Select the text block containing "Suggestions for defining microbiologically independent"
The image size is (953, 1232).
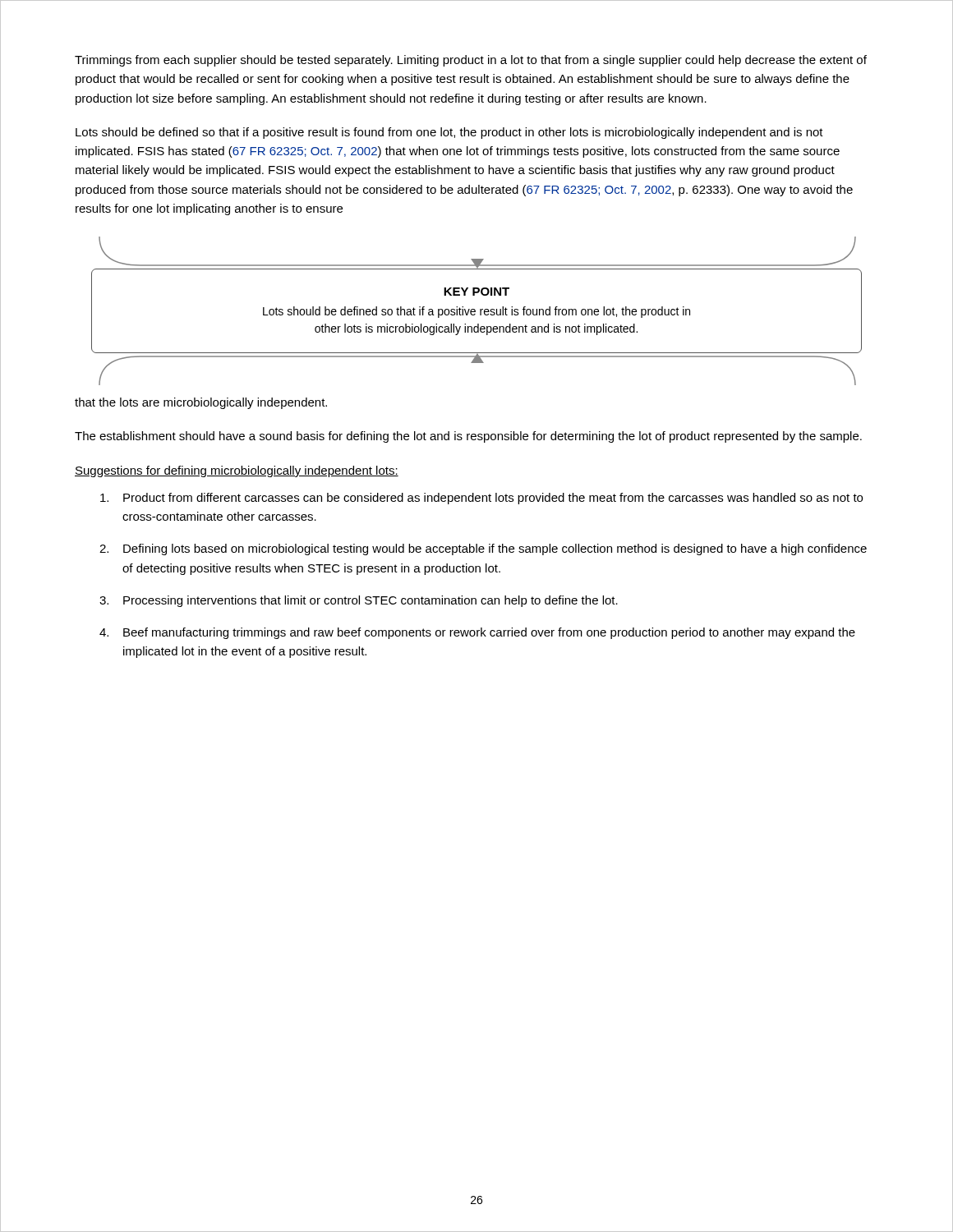pos(236,470)
